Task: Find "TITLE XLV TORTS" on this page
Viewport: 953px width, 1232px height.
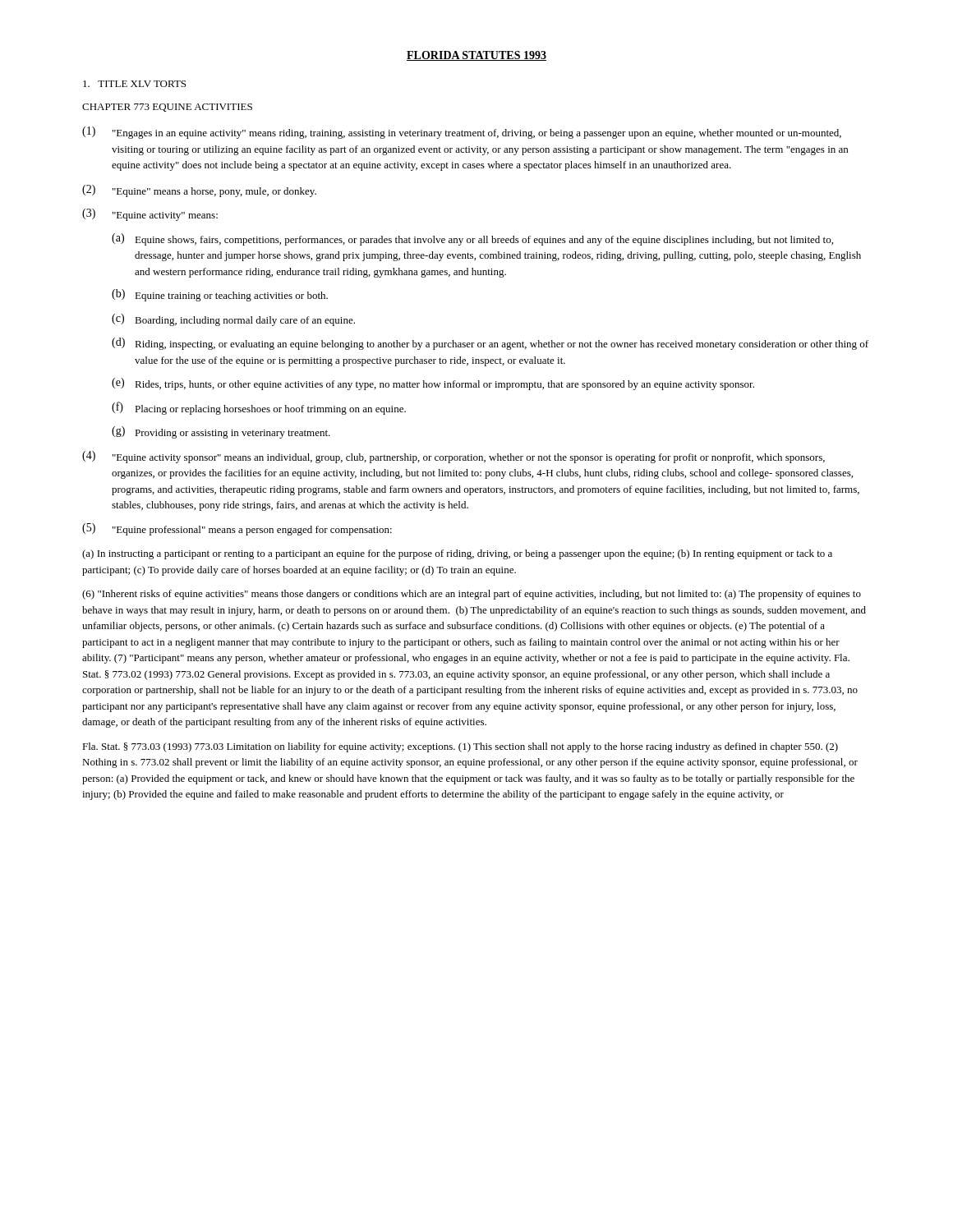Action: (x=134, y=83)
